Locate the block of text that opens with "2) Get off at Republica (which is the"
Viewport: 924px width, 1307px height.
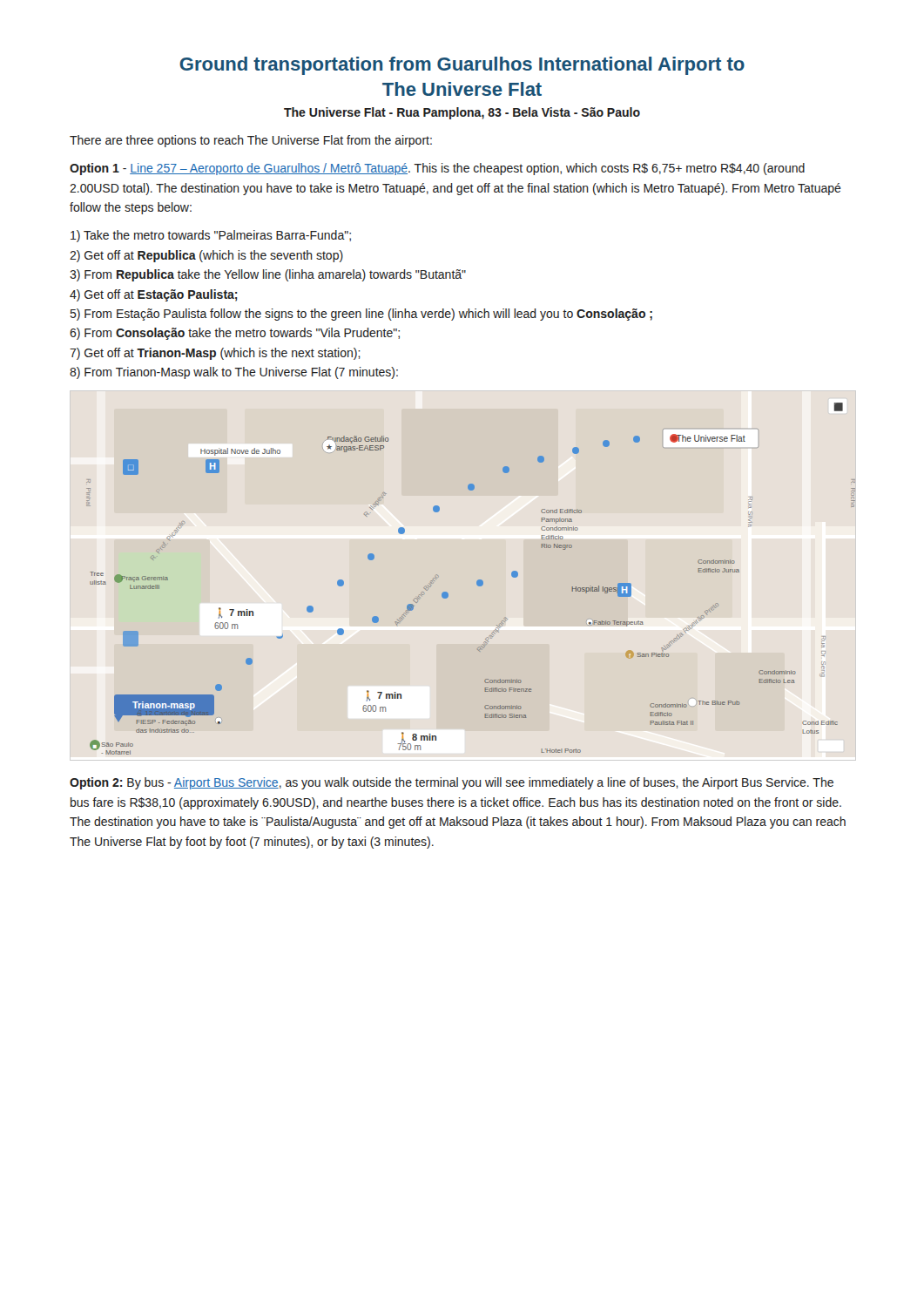point(206,255)
